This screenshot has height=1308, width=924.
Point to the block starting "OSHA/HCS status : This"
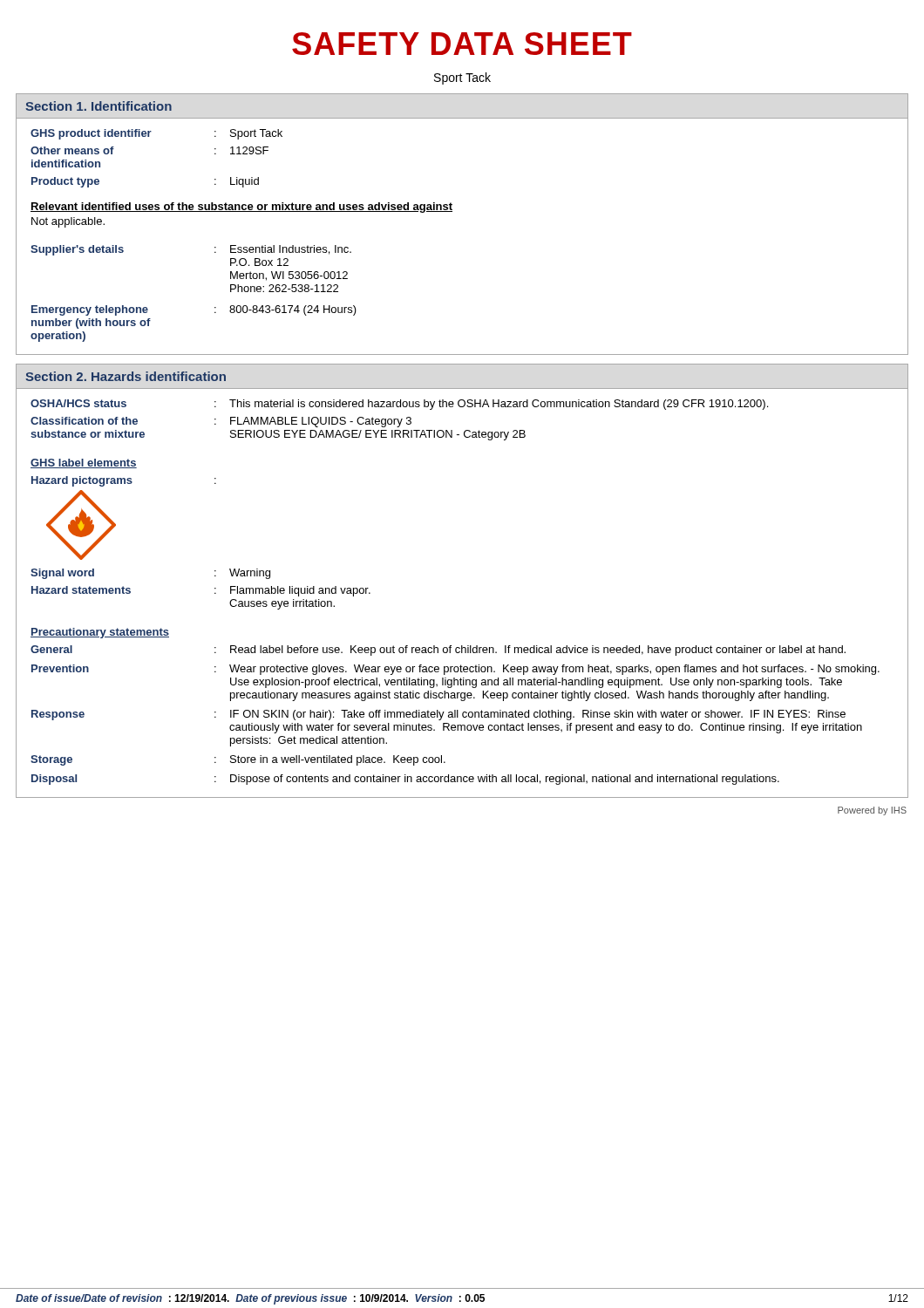462,403
